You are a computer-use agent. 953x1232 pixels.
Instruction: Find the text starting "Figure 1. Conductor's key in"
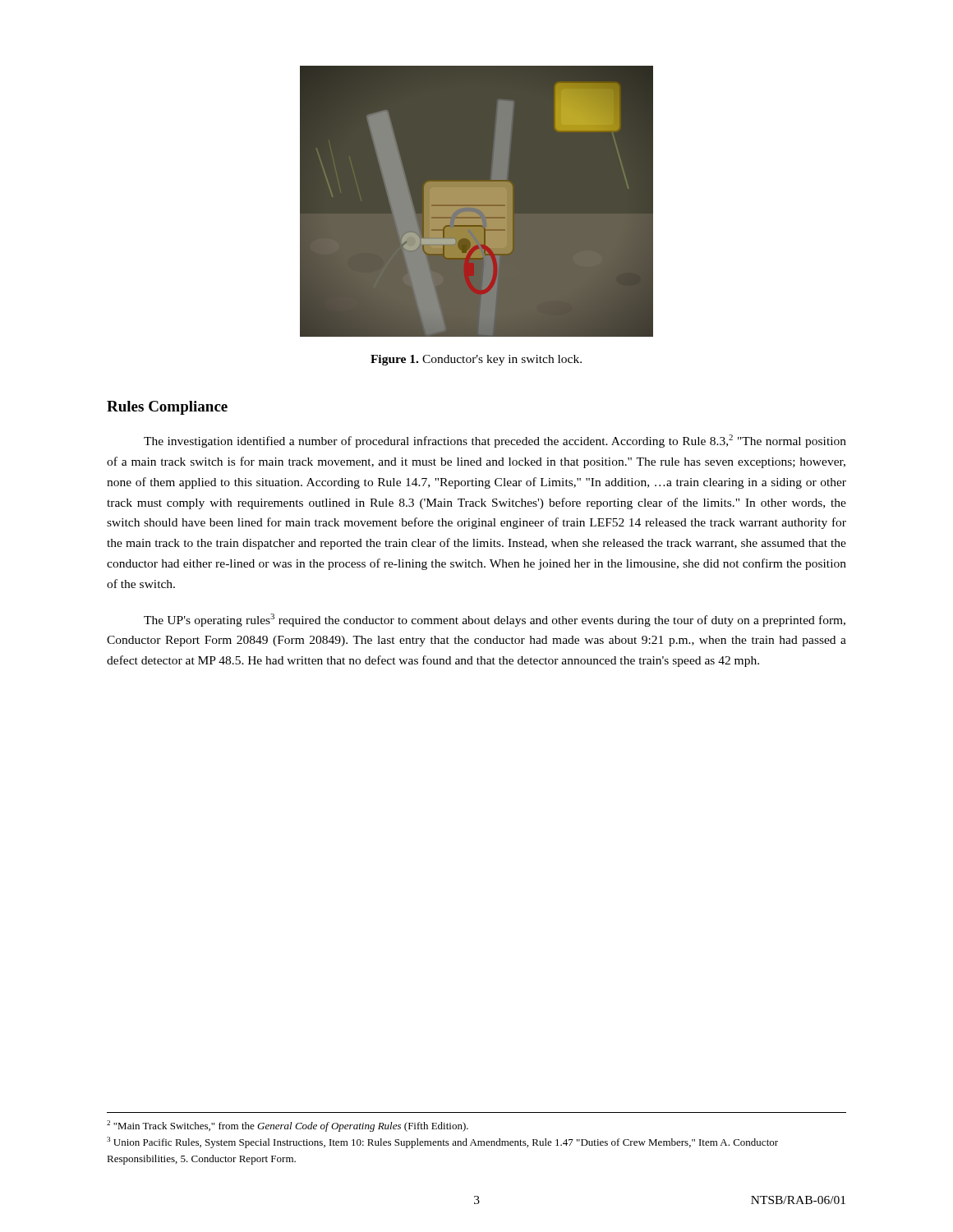(476, 359)
